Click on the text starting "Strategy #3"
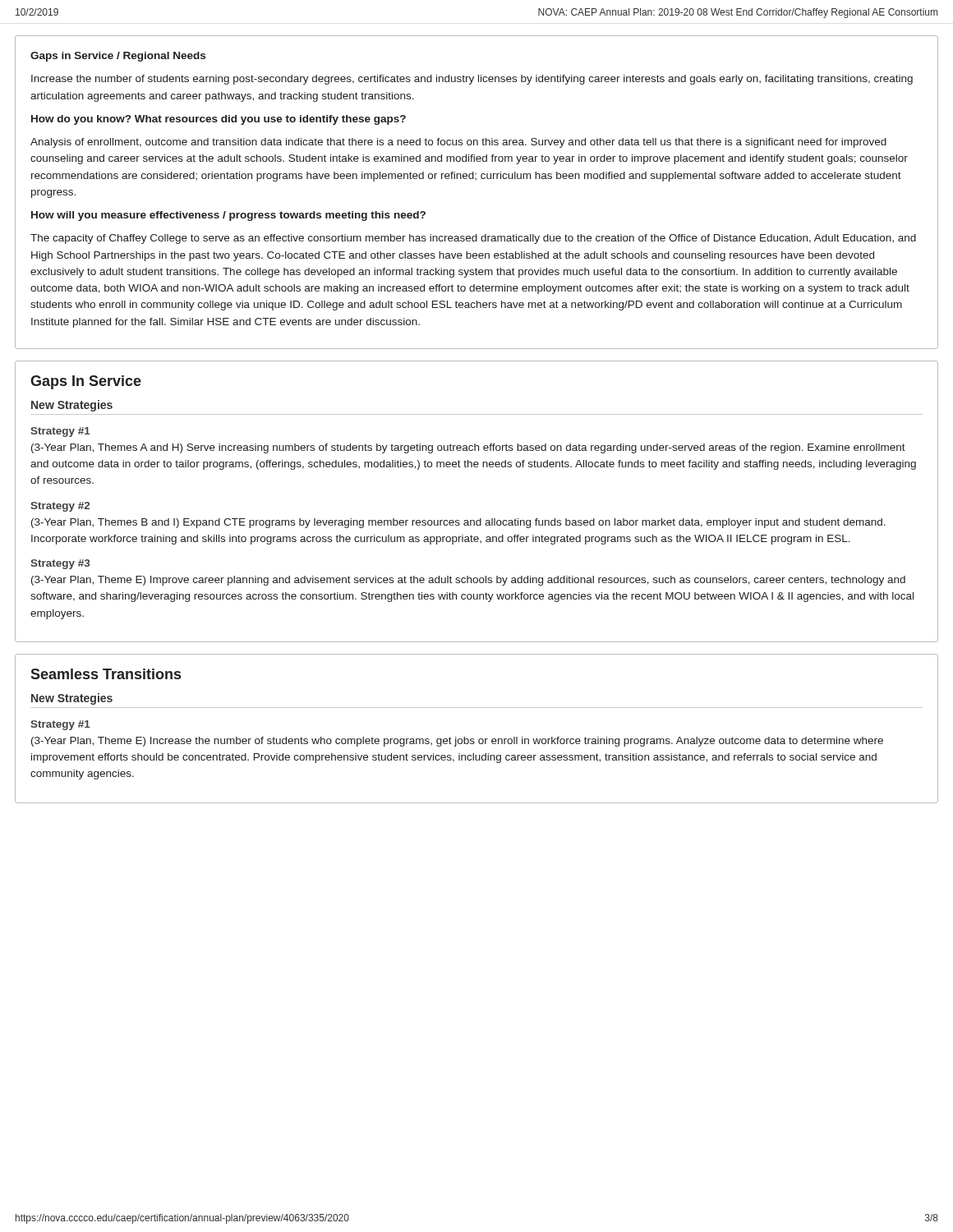 [60, 563]
